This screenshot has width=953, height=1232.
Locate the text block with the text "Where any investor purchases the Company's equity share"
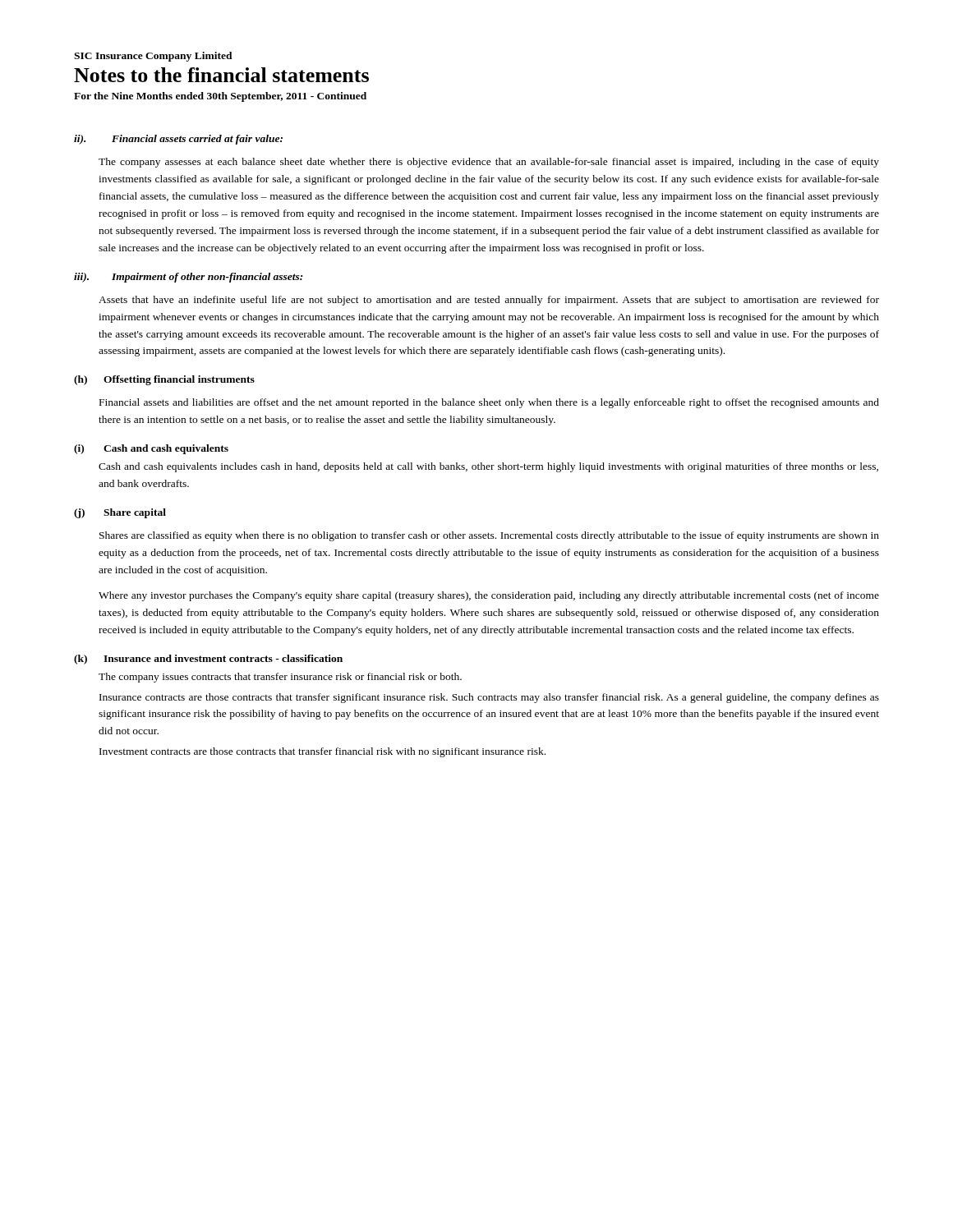tap(489, 613)
